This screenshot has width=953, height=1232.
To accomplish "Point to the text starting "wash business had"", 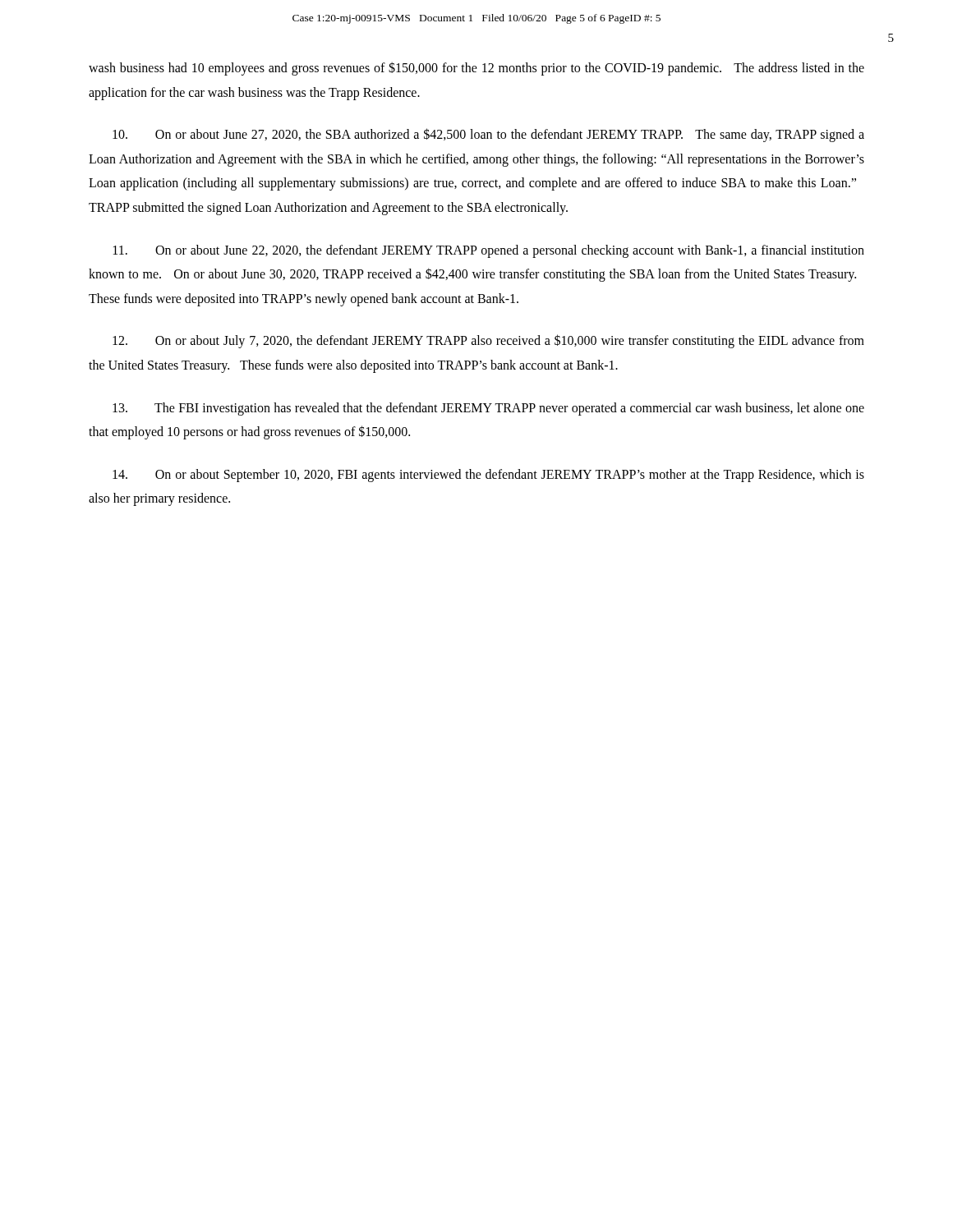I will (476, 80).
